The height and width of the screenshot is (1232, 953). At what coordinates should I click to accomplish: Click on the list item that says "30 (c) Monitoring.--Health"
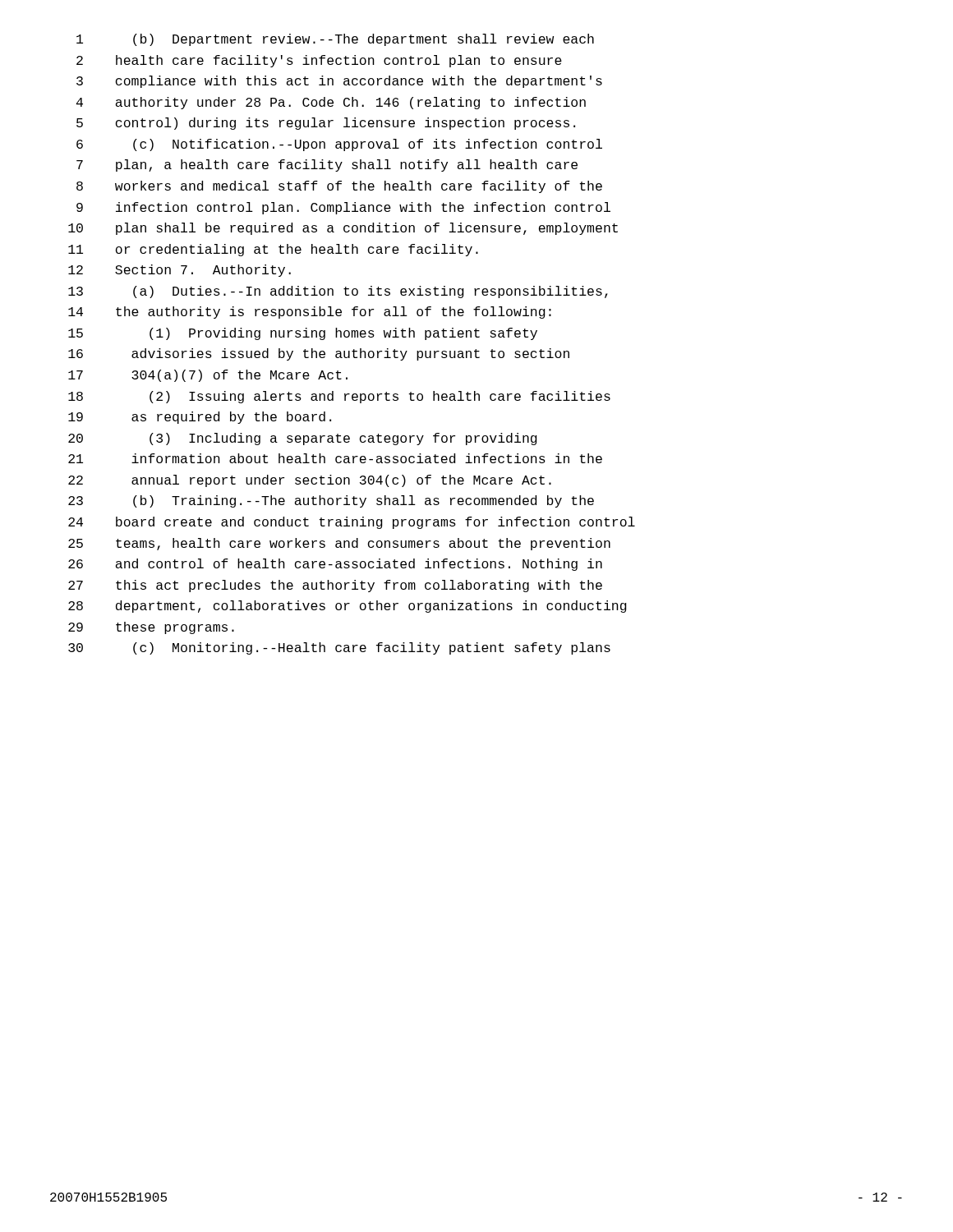(330, 649)
